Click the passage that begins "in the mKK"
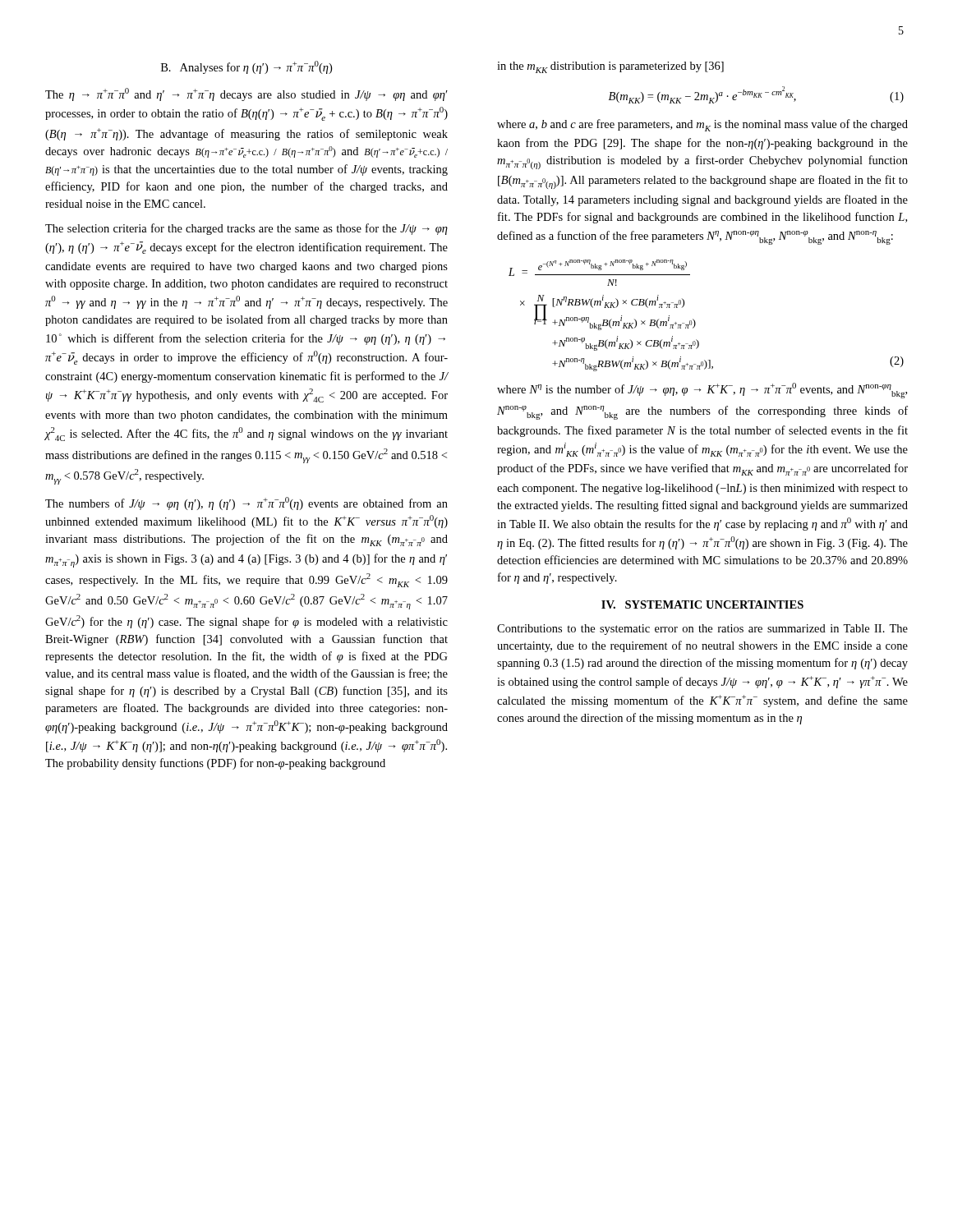Image resolution: width=953 pixels, height=1232 pixels. pos(702,67)
